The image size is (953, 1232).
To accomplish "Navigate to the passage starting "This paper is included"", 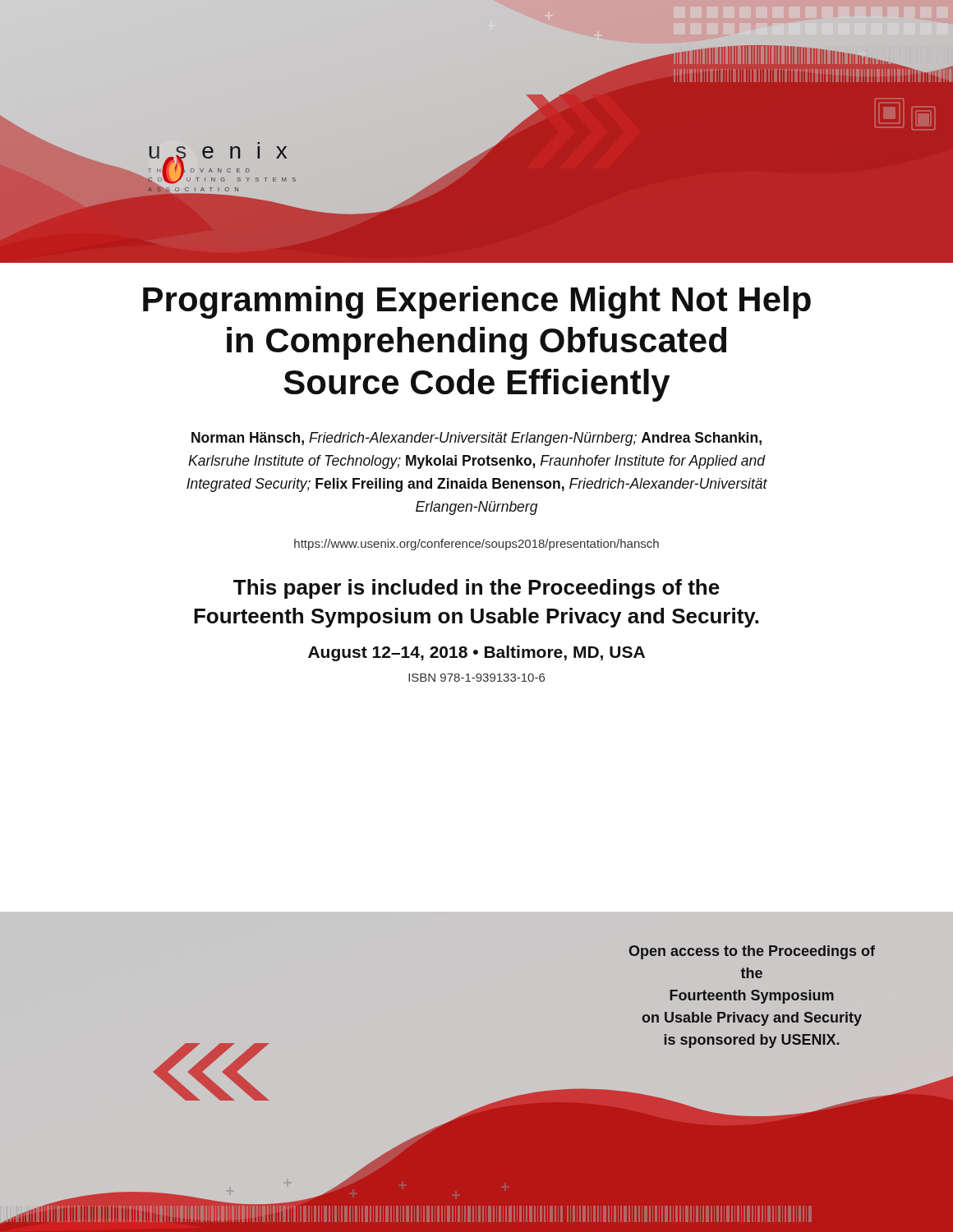I will [476, 602].
